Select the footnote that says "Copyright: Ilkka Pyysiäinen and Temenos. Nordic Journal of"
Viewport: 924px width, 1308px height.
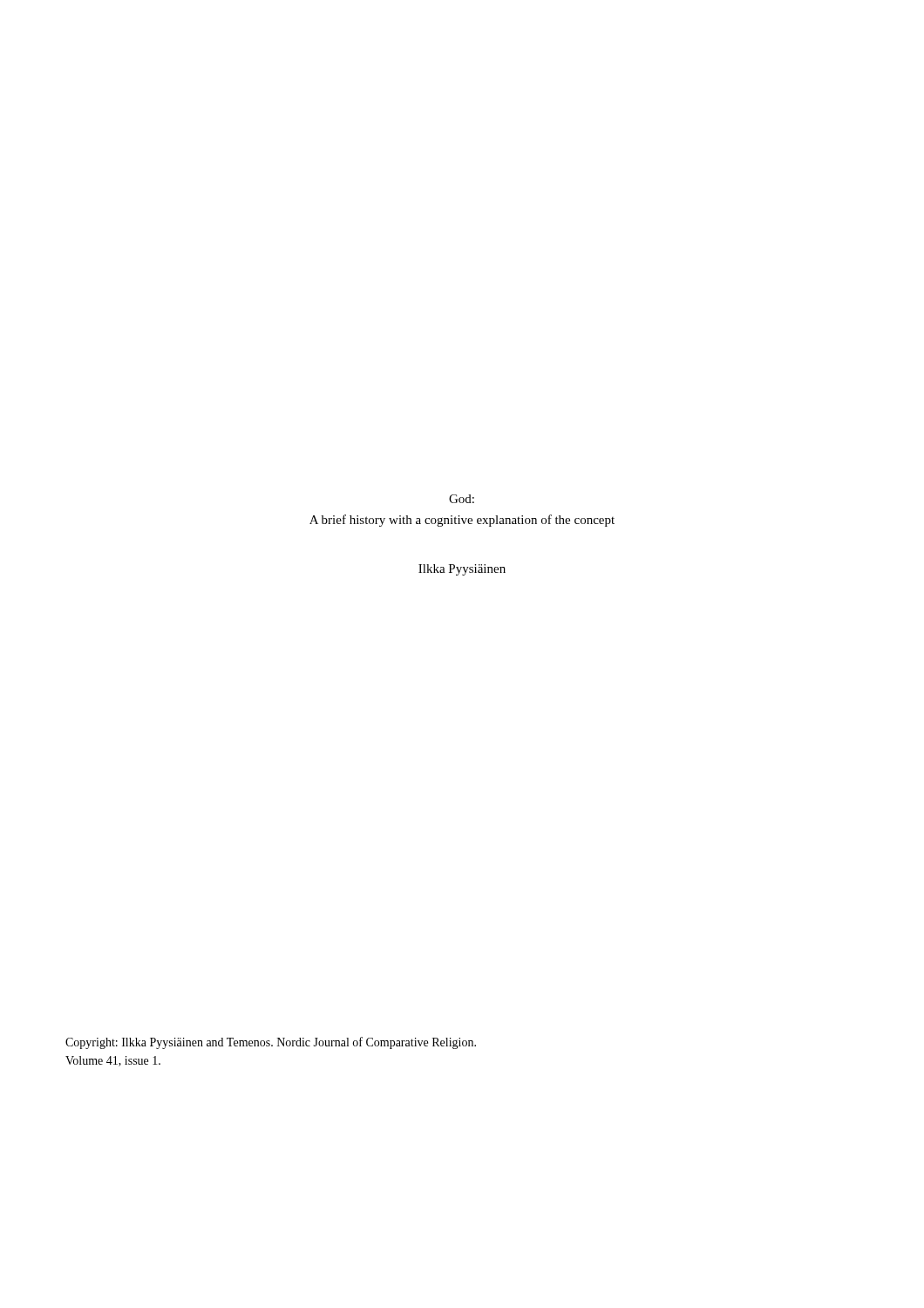click(271, 1052)
